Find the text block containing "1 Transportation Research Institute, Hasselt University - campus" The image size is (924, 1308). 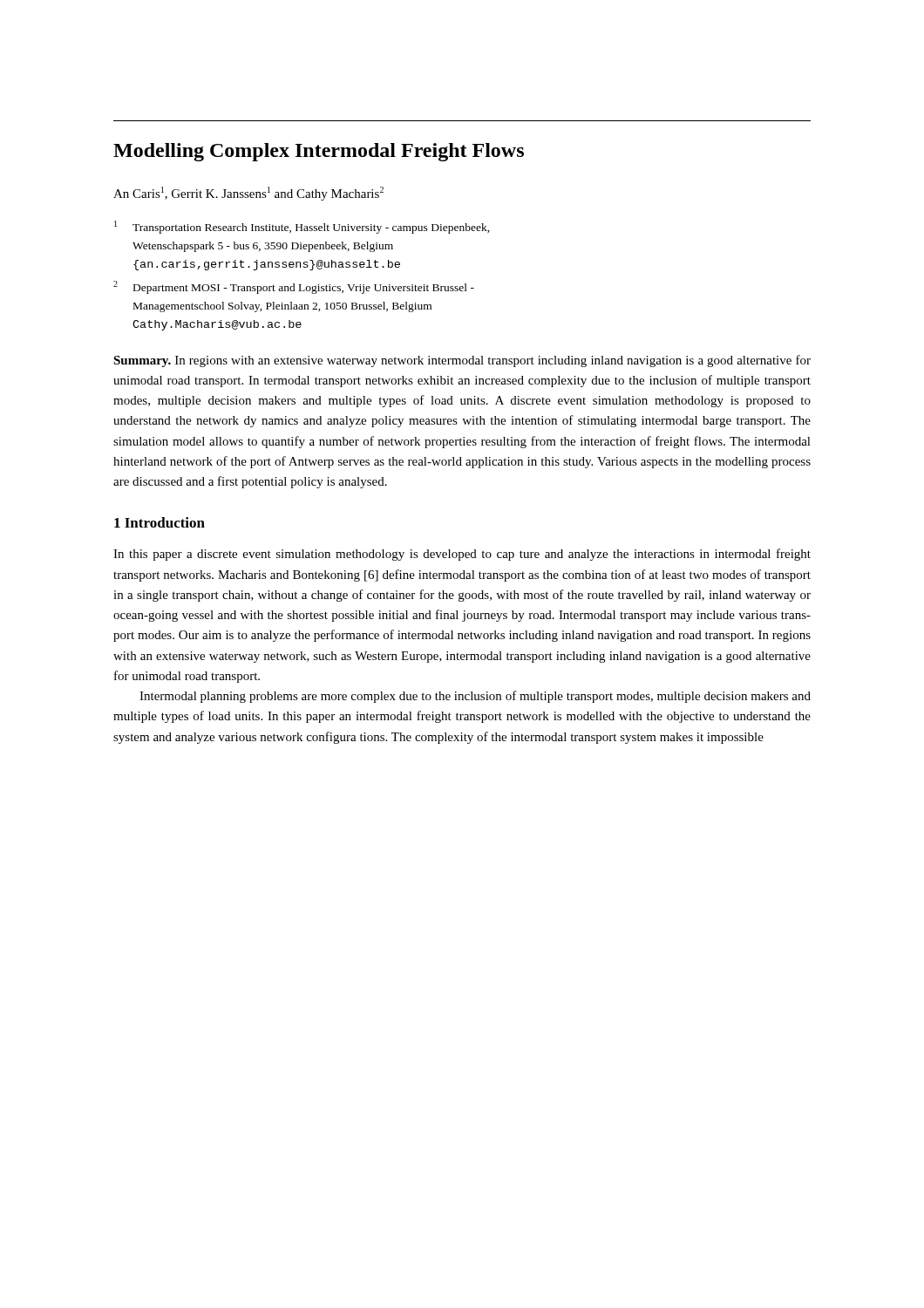[x=462, y=277]
